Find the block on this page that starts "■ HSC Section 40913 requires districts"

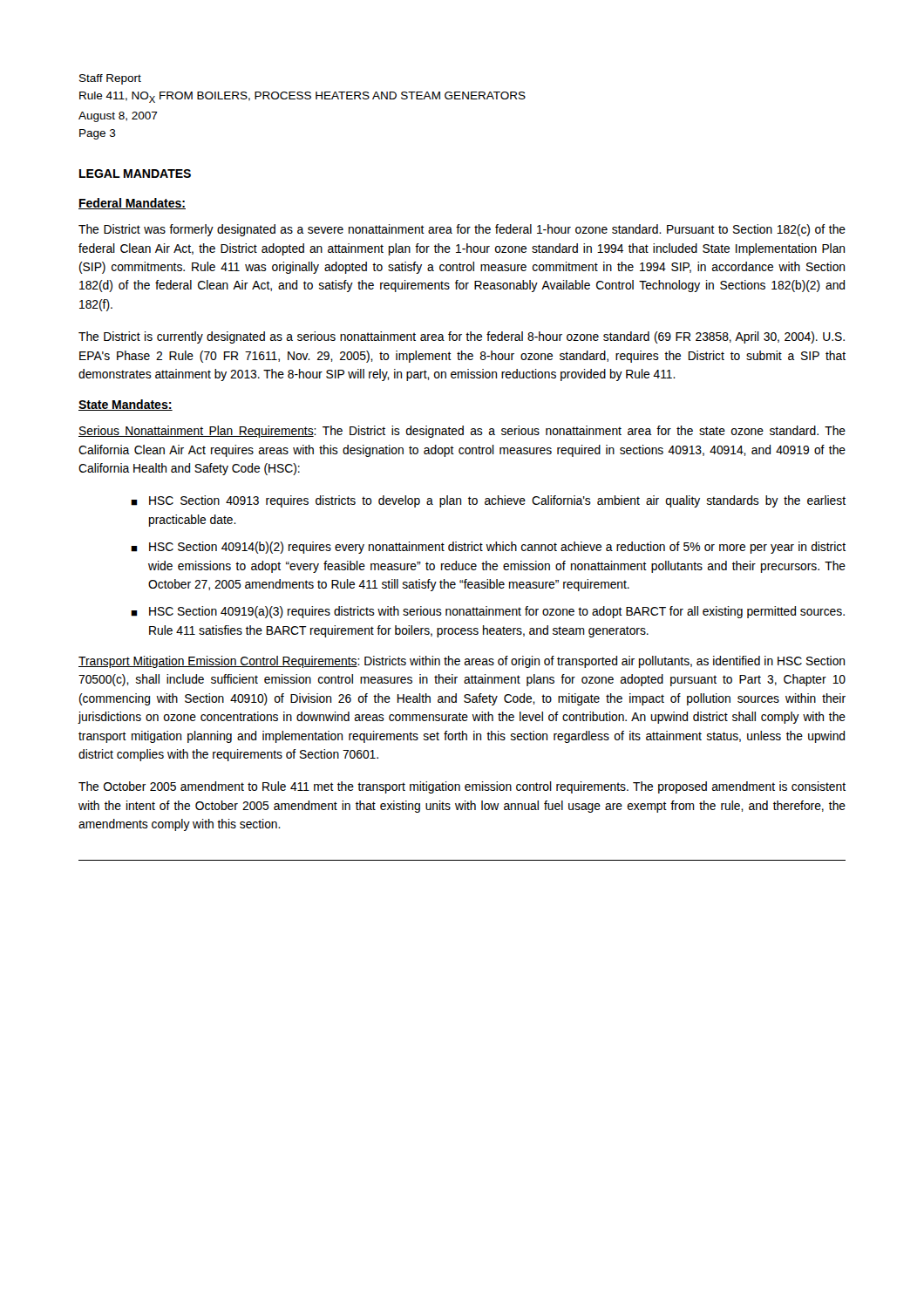488,511
